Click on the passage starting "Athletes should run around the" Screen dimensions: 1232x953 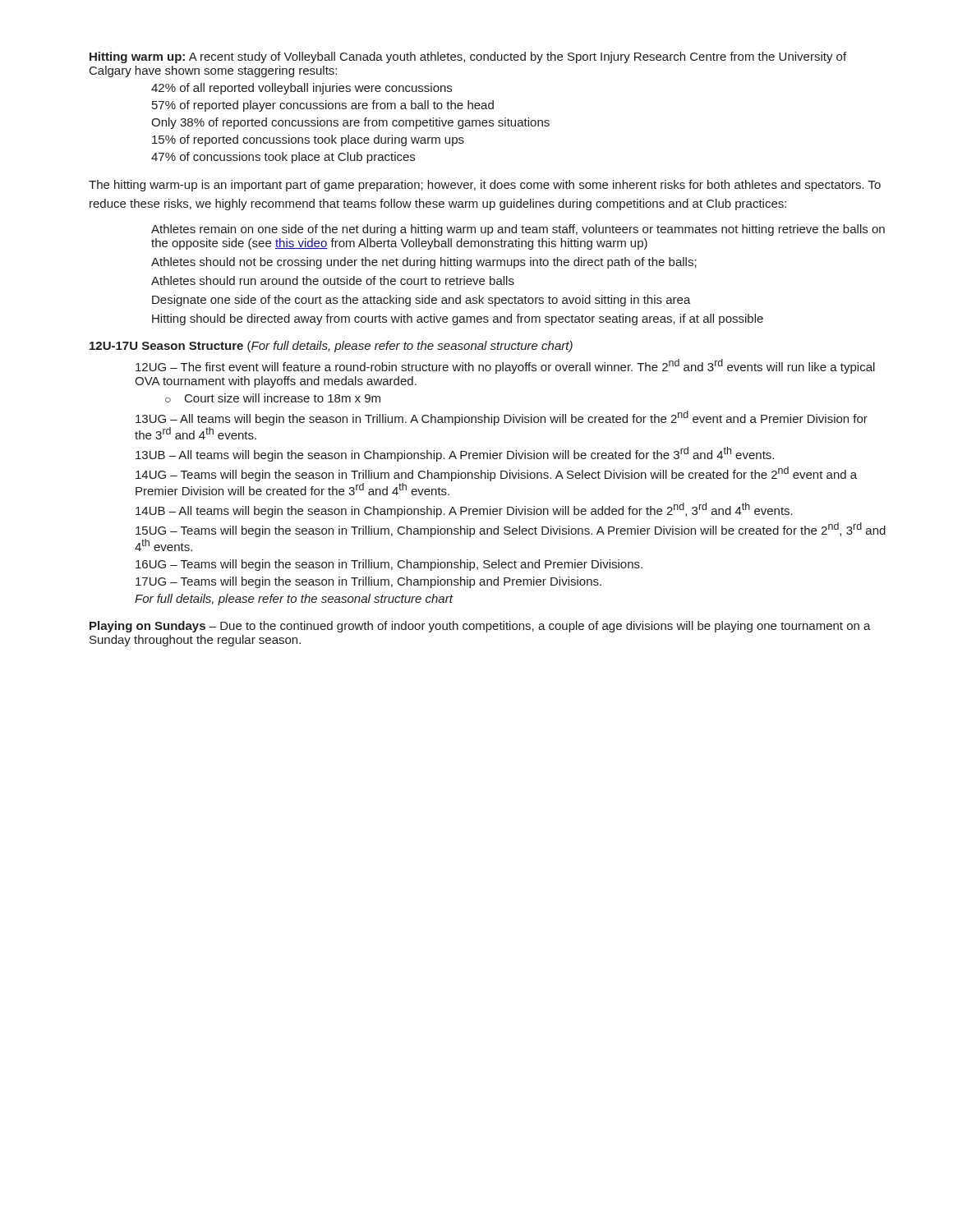click(x=519, y=280)
